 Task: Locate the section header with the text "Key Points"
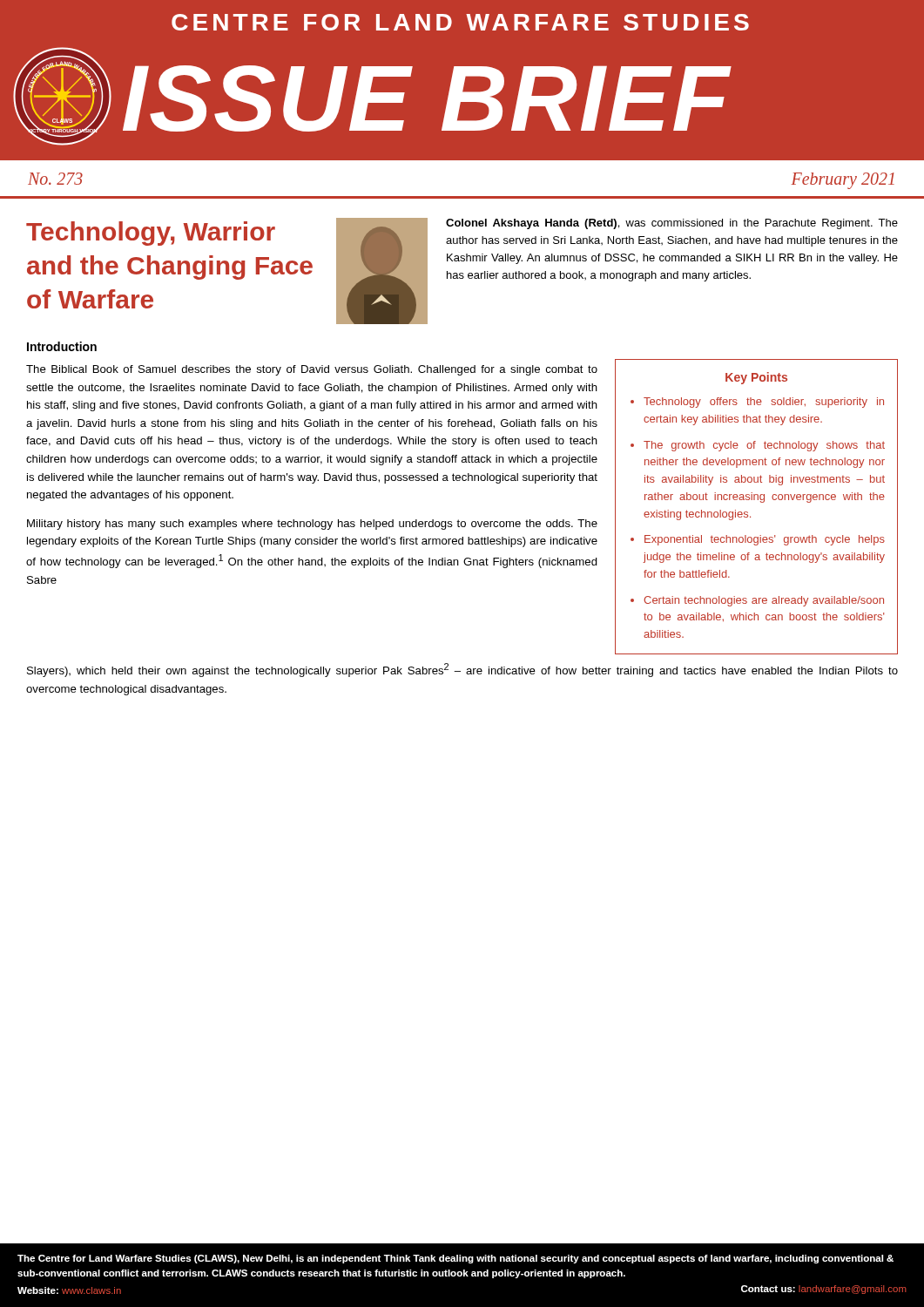[x=756, y=377]
